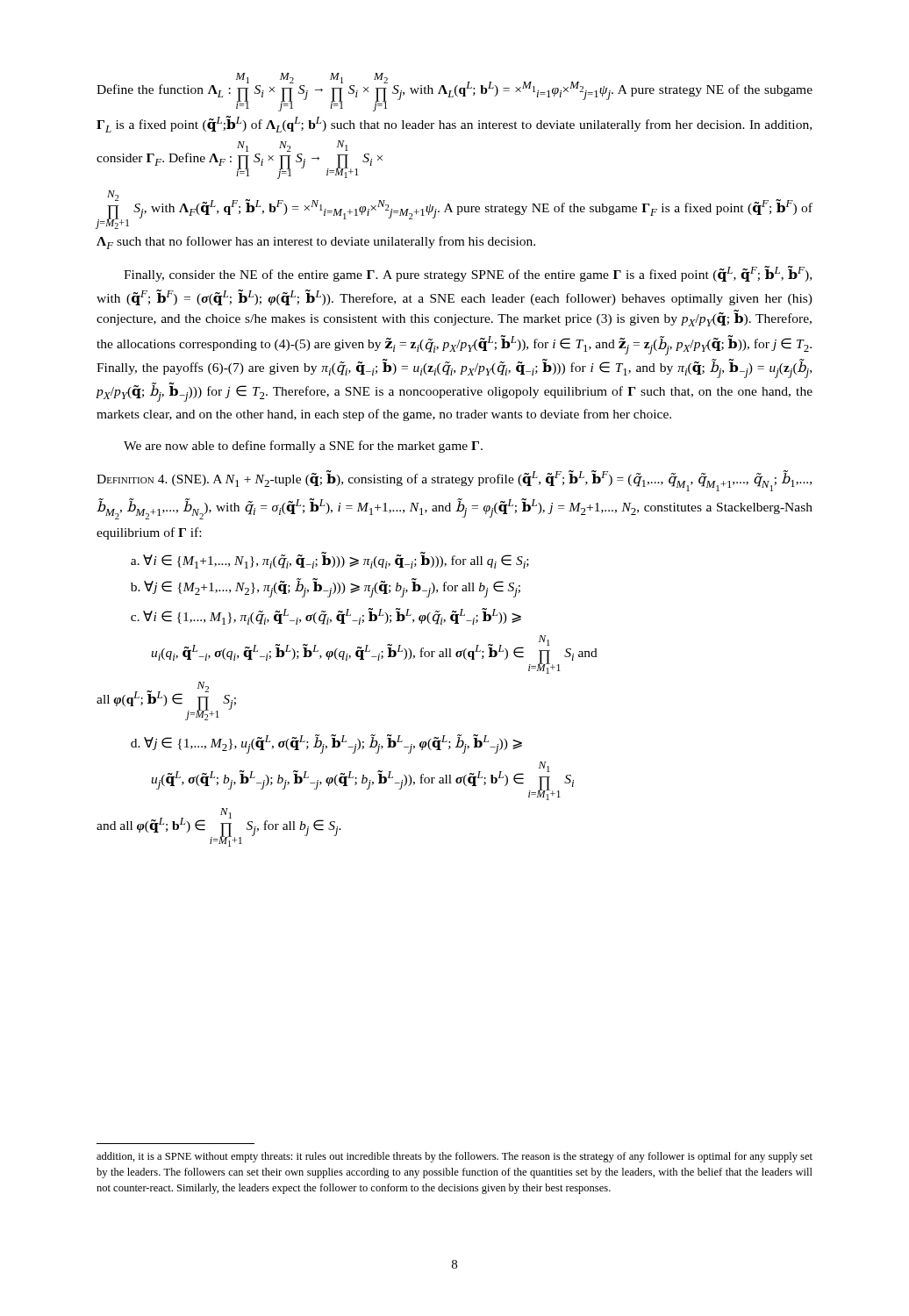Image resolution: width=909 pixels, height=1316 pixels.
Task: Find a footnote
Action: (454, 1172)
